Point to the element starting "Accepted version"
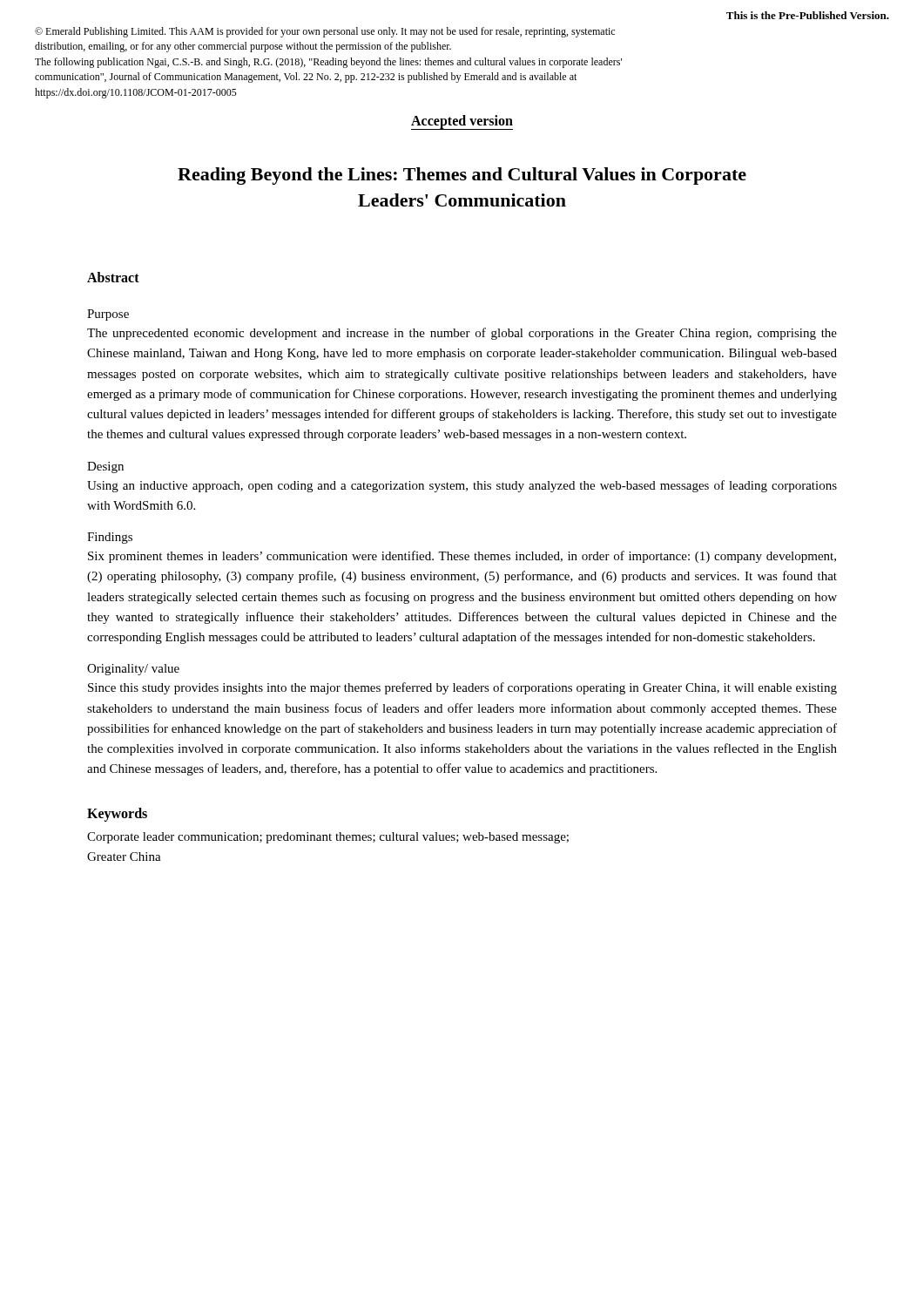This screenshot has width=924, height=1307. (462, 121)
